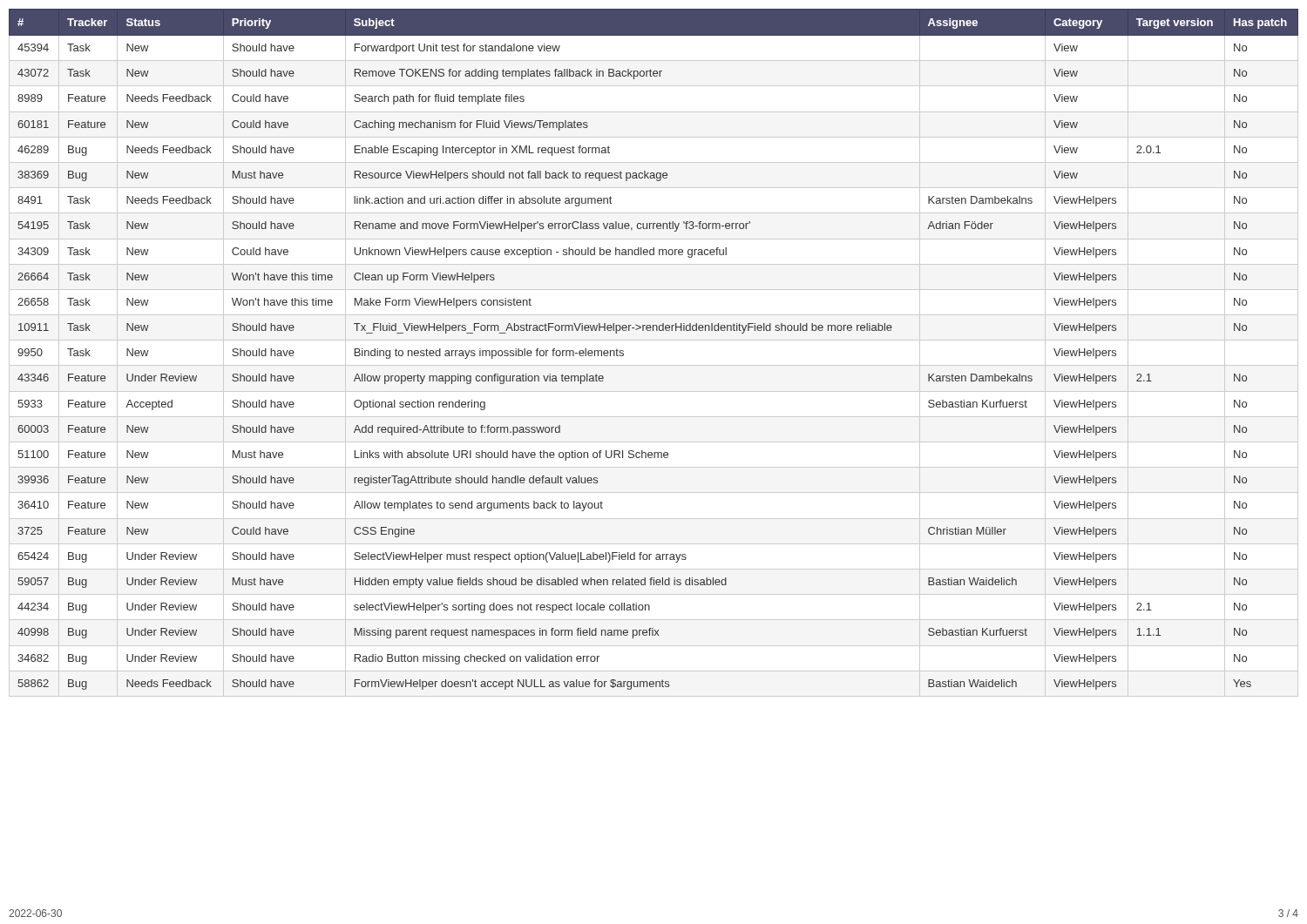
Task: Click the table
Action: click(x=654, y=453)
